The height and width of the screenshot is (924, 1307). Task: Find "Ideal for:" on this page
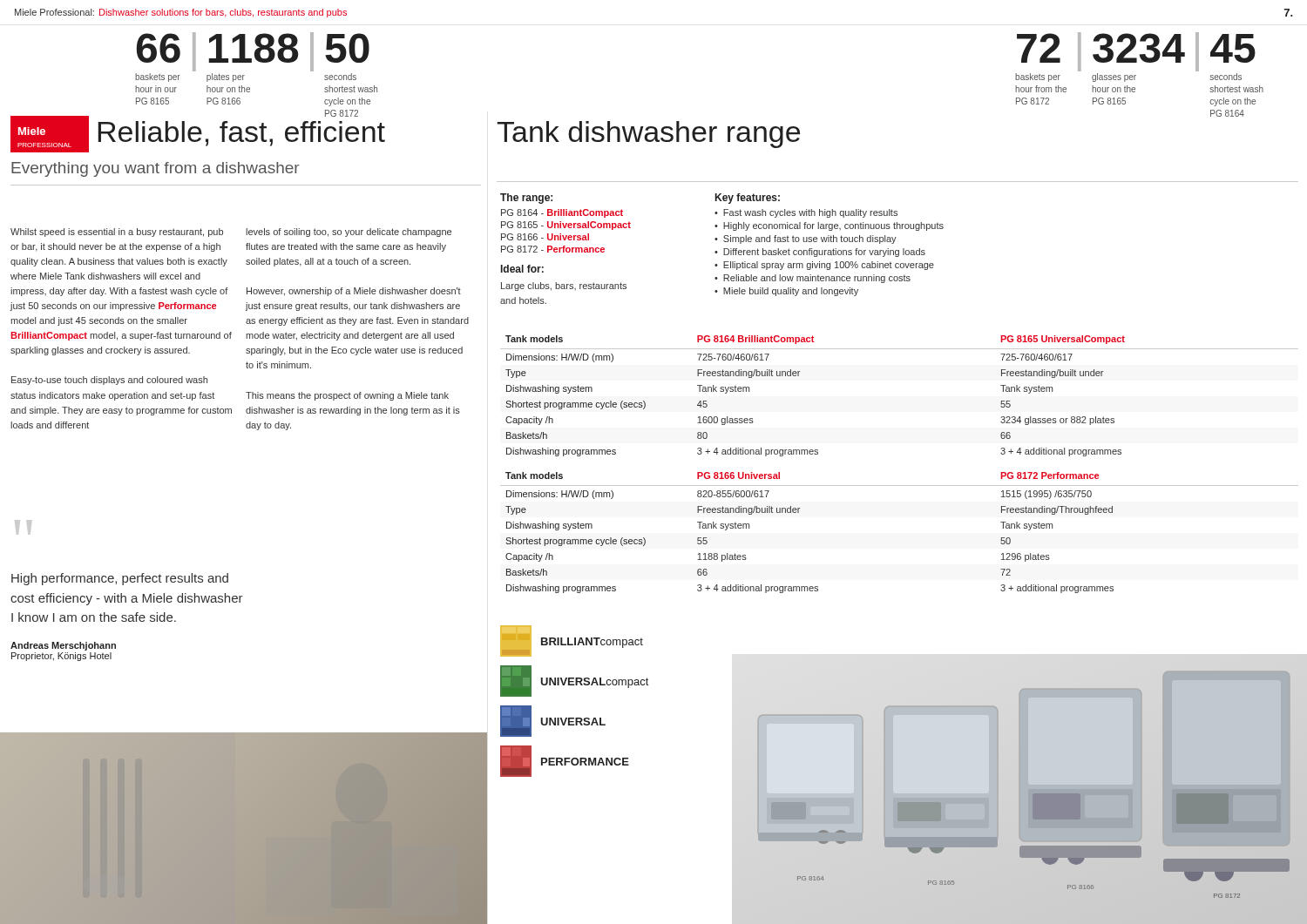(x=522, y=269)
